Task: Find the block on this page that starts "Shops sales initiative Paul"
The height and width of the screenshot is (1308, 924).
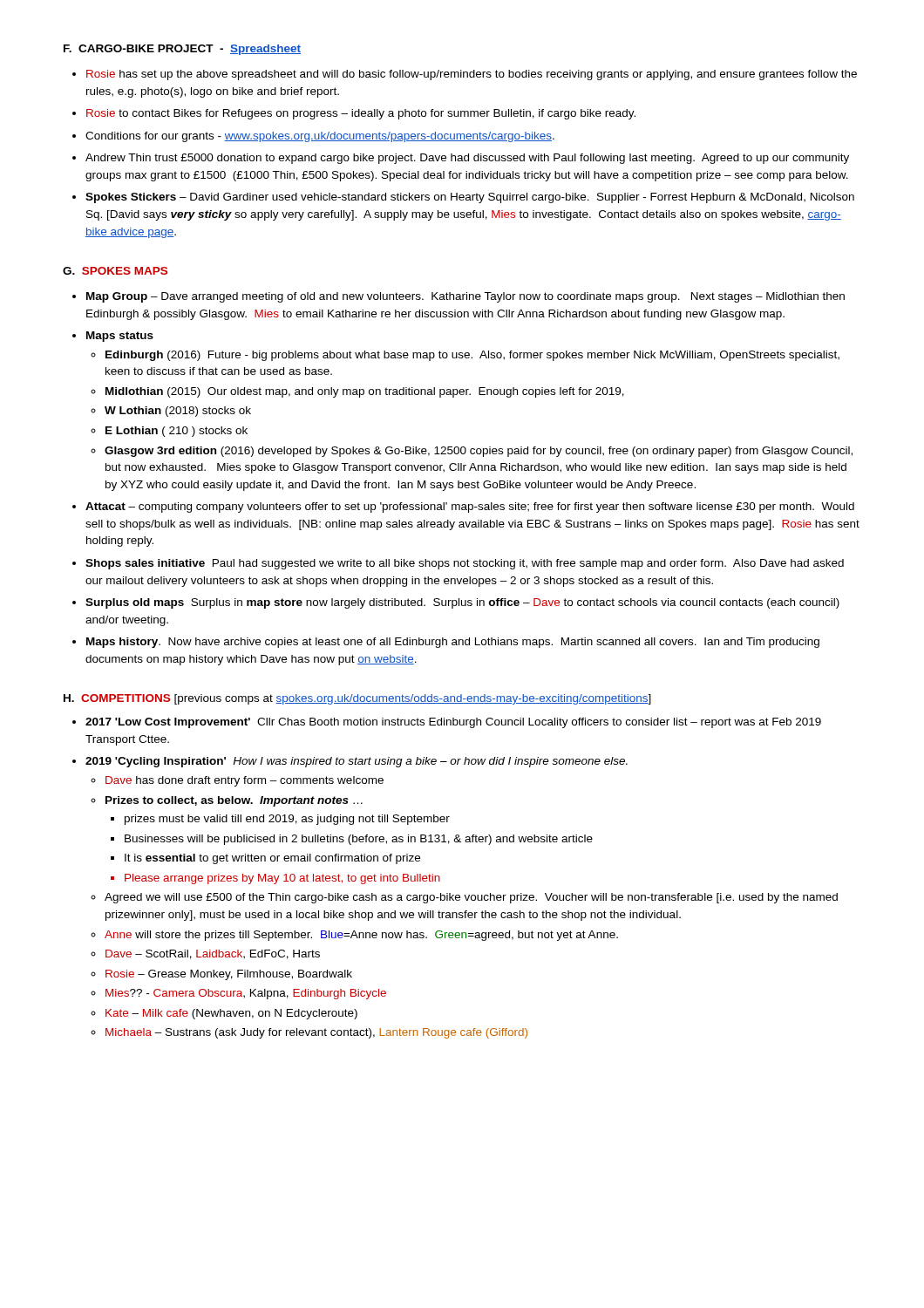Action: (465, 571)
